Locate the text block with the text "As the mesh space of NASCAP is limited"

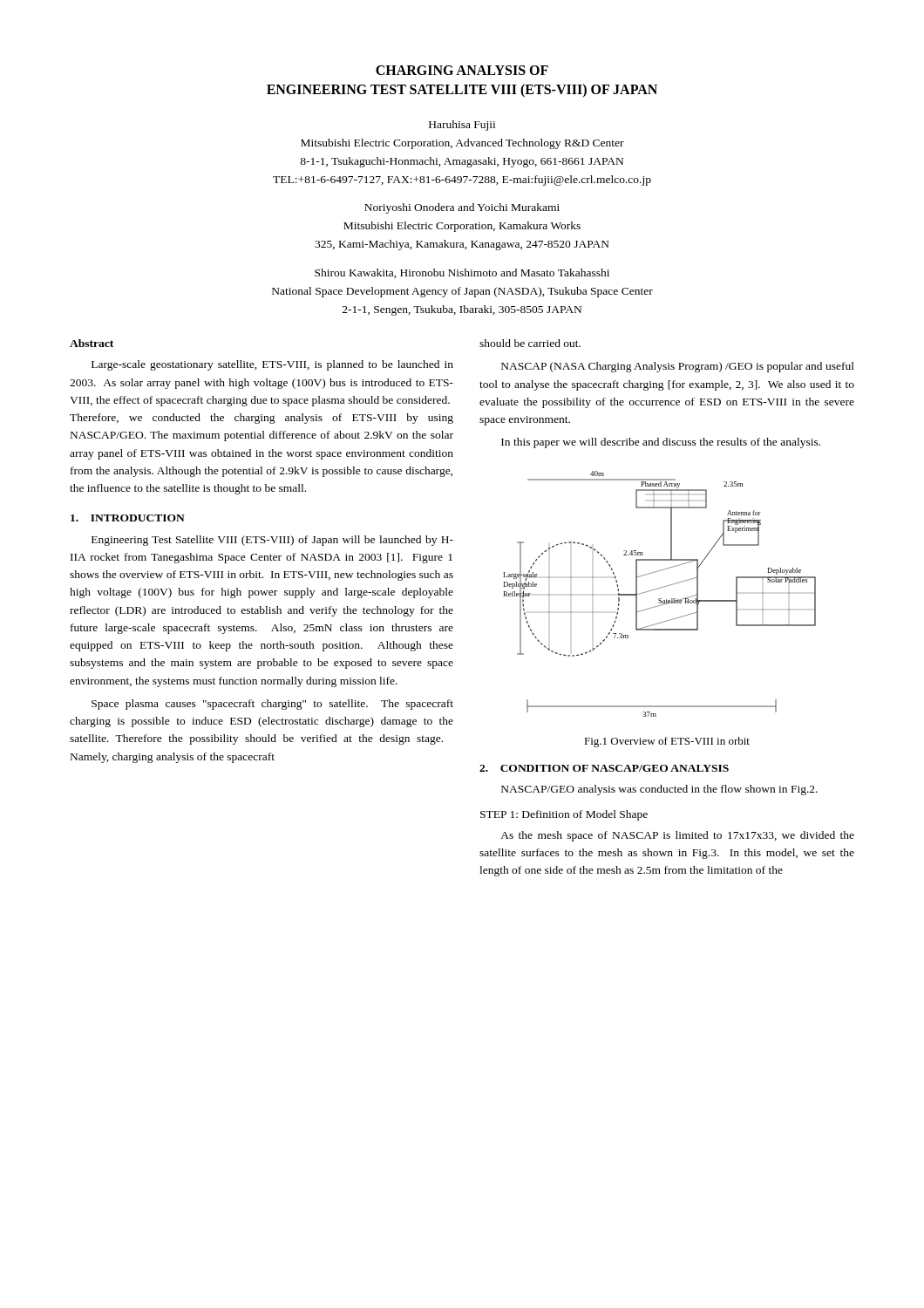[667, 853]
